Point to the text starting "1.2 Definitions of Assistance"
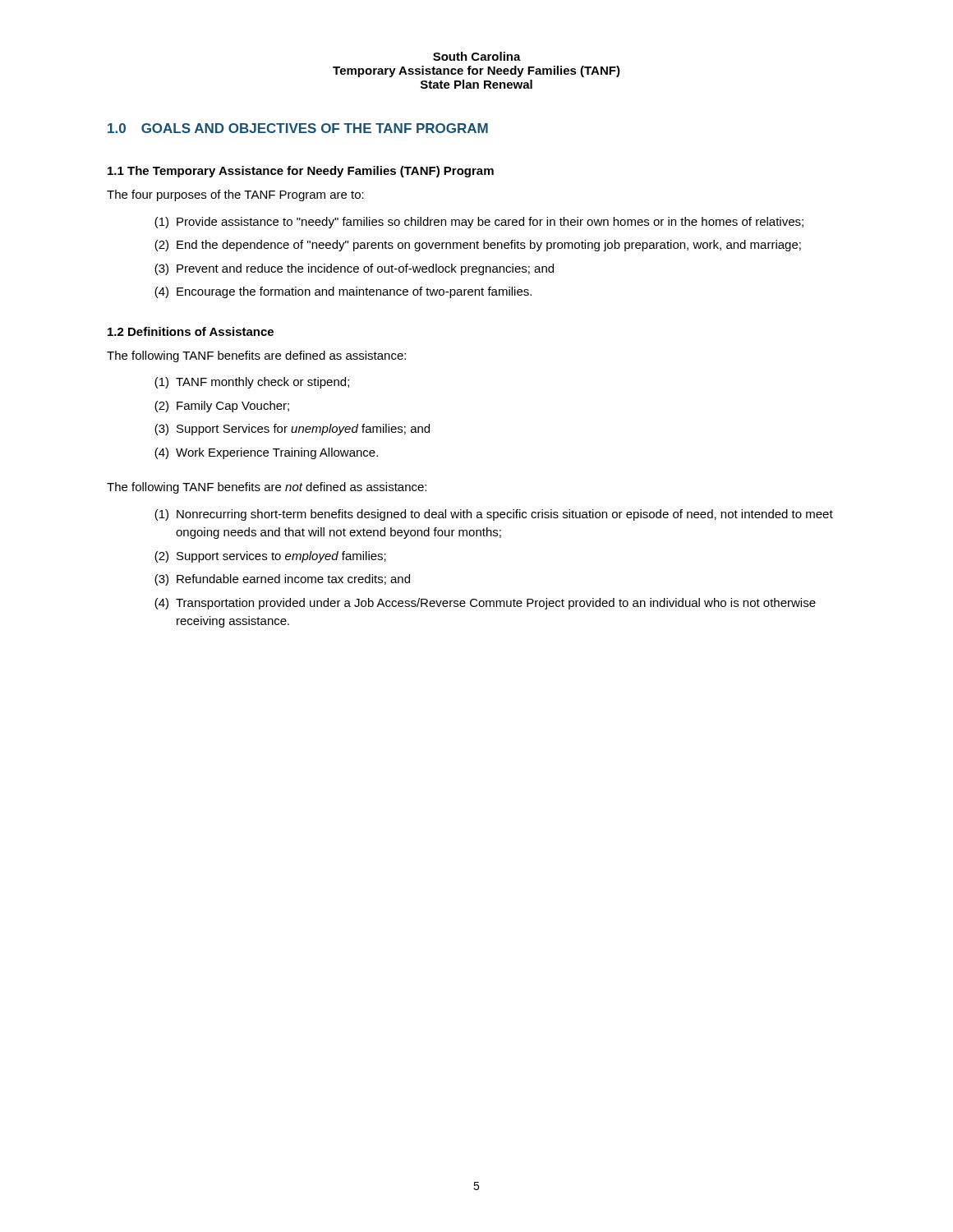The image size is (953, 1232). 190,331
